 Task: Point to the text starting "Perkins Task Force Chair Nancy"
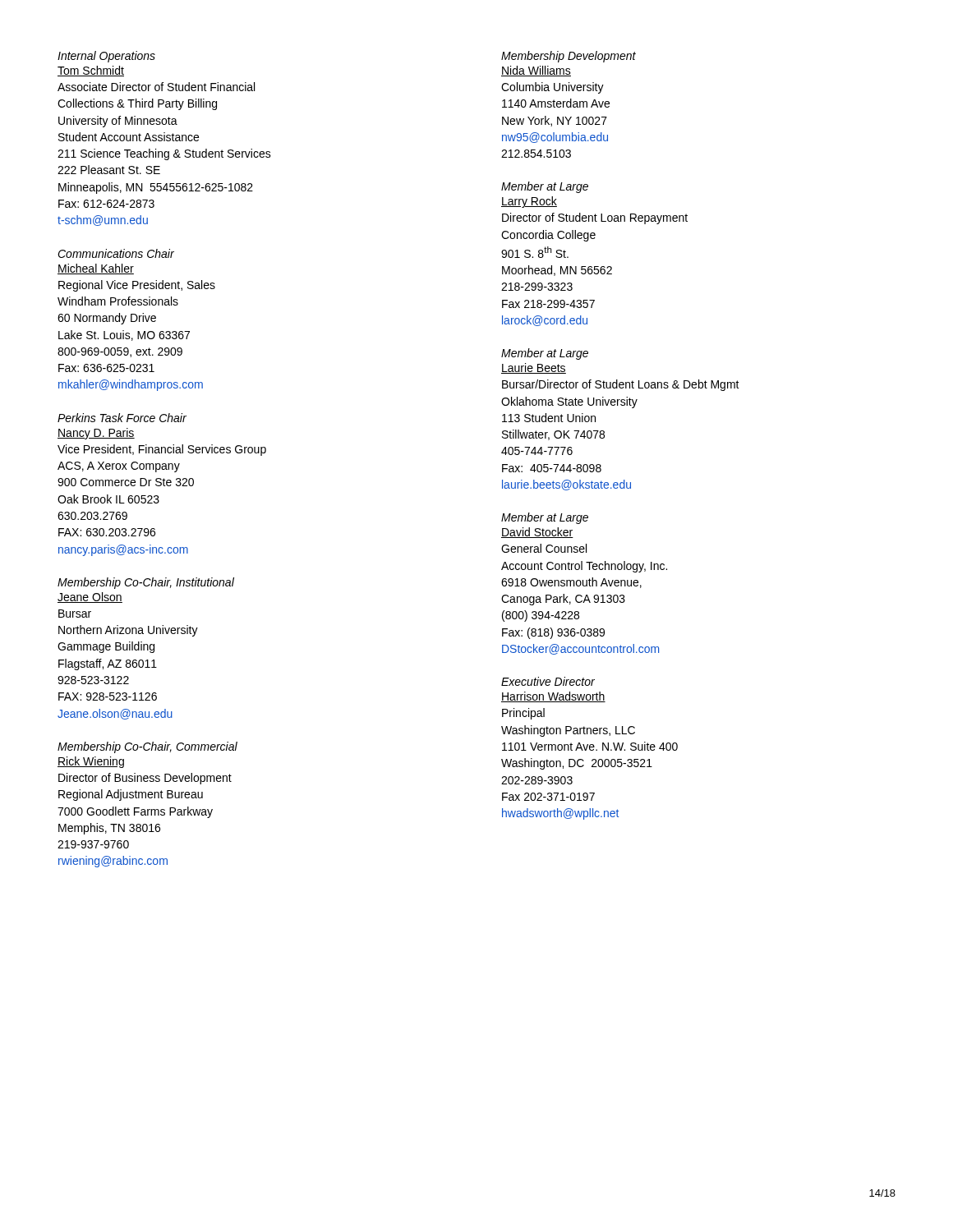(122, 418)
